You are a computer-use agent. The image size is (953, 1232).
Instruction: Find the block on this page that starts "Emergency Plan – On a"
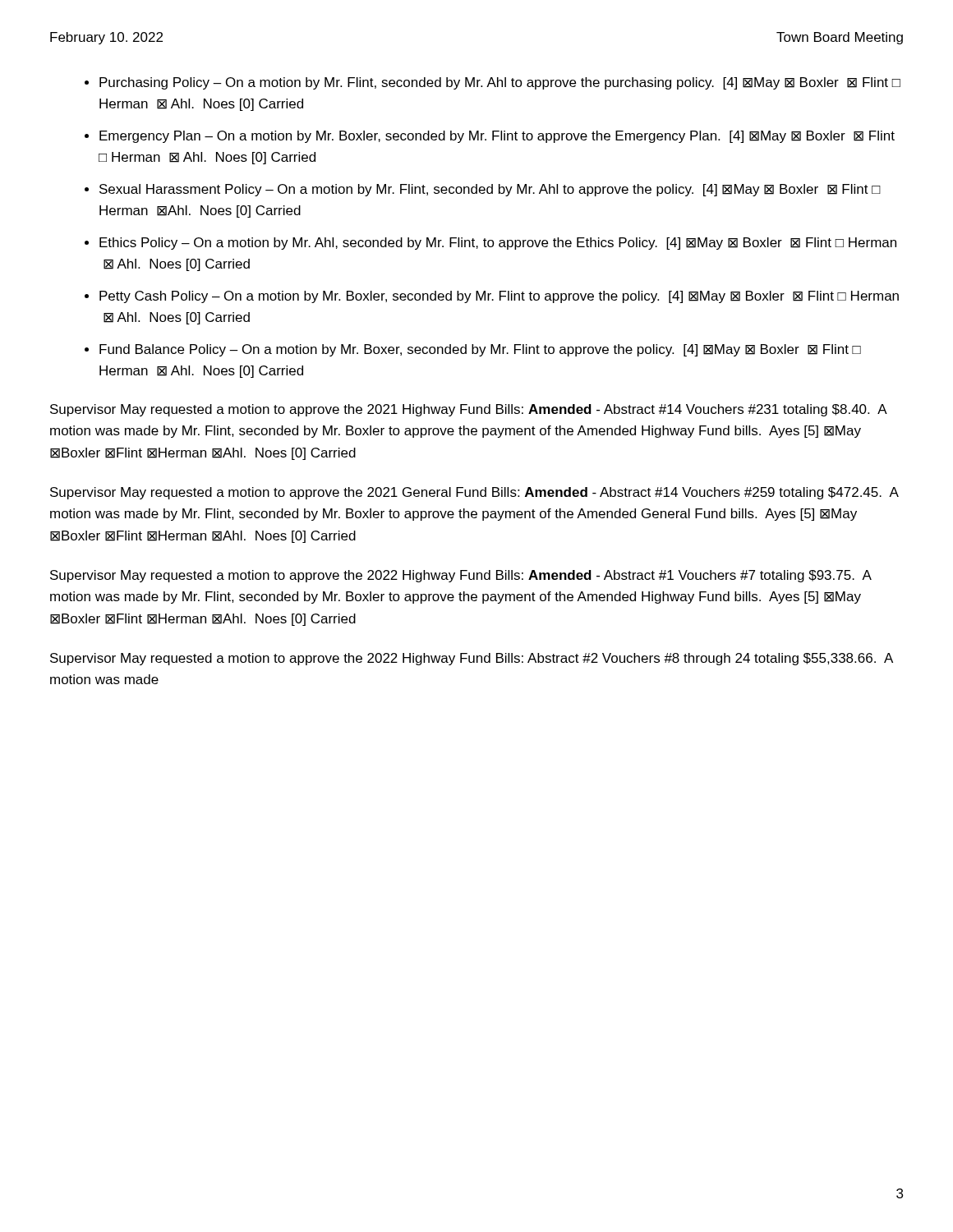(497, 146)
